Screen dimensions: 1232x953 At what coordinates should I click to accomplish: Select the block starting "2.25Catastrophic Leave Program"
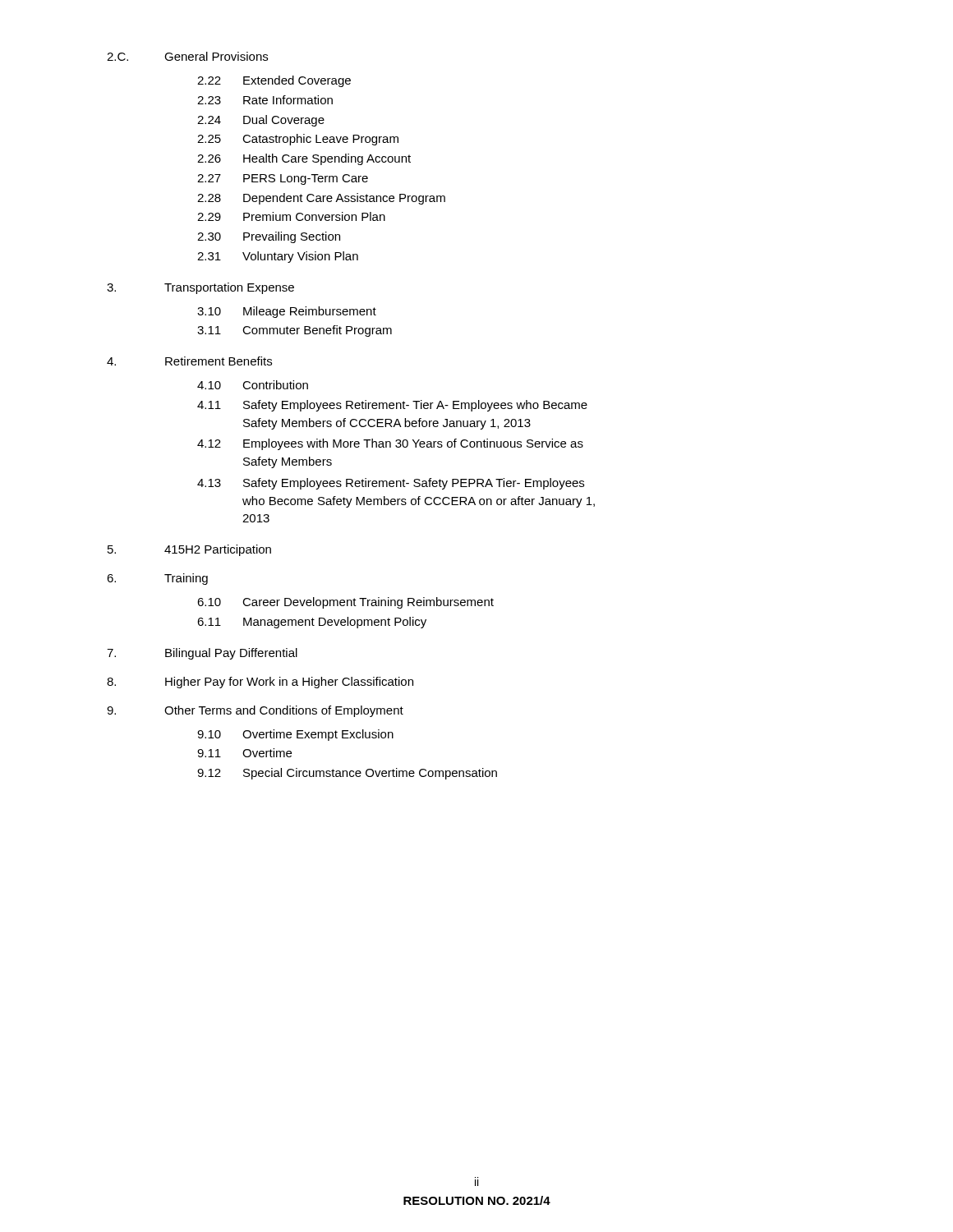[x=298, y=140]
